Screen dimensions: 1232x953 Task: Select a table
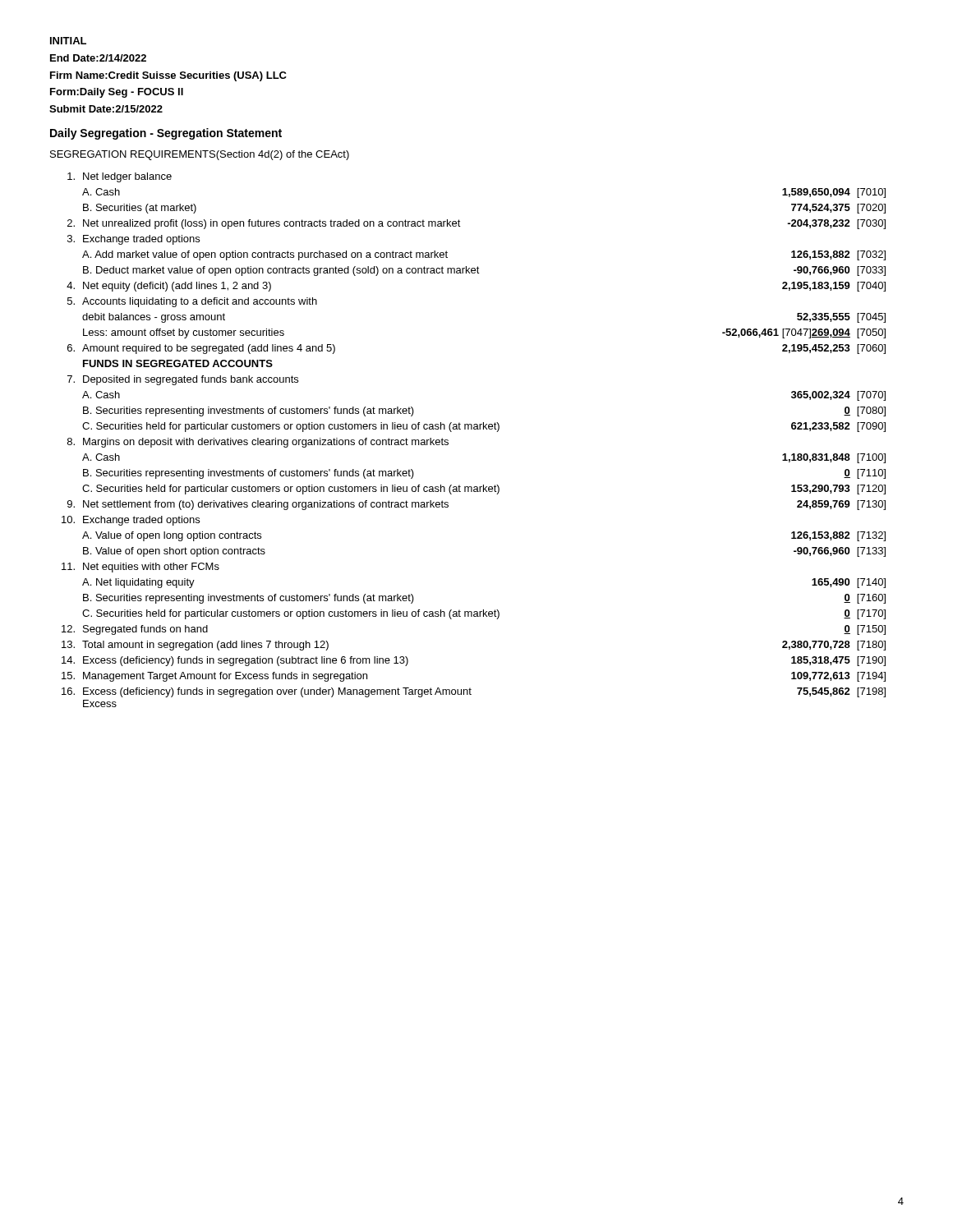[x=476, y=440]
